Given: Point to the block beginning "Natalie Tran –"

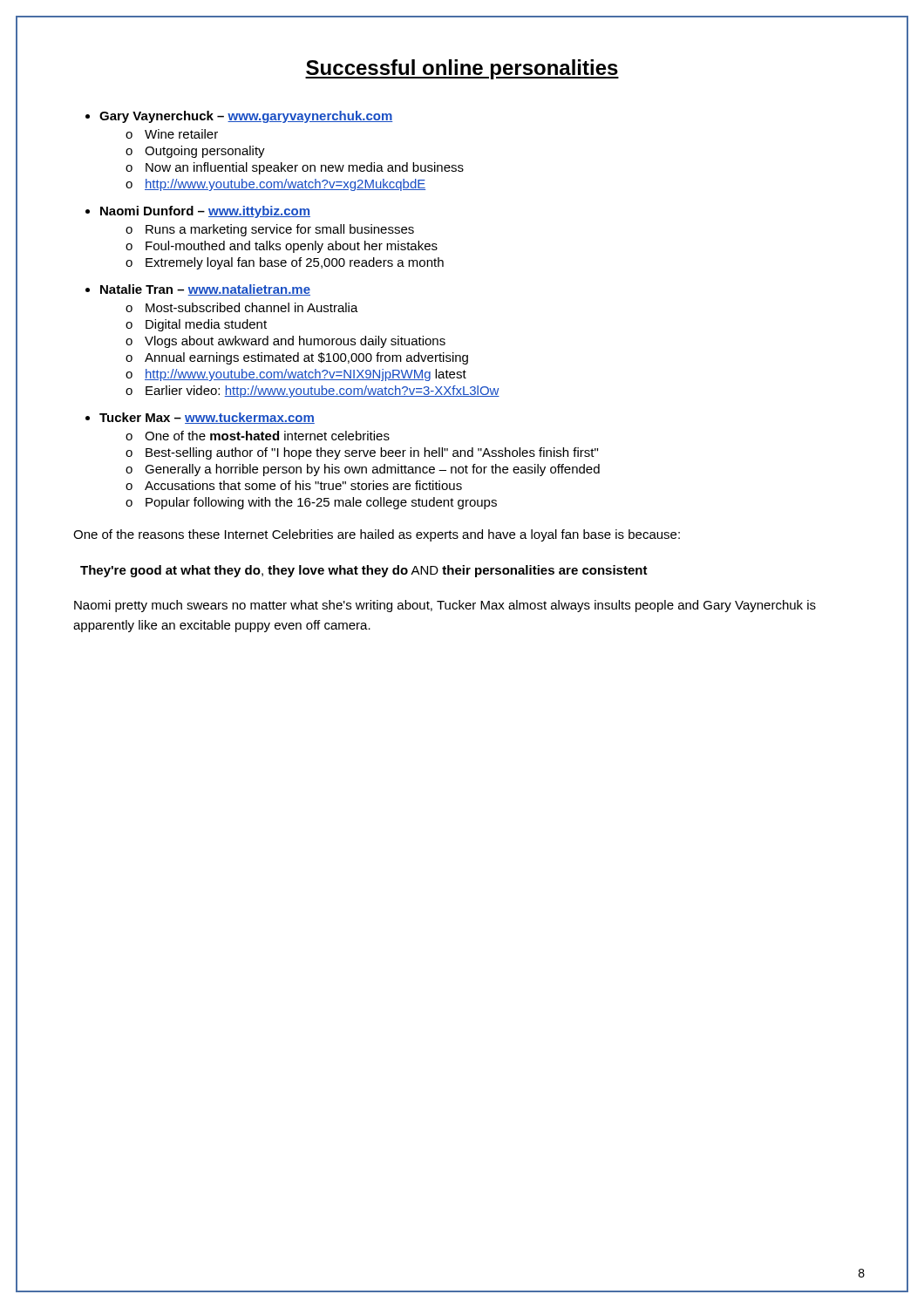Looking at the screenshot, I should (x=198, y=290).
